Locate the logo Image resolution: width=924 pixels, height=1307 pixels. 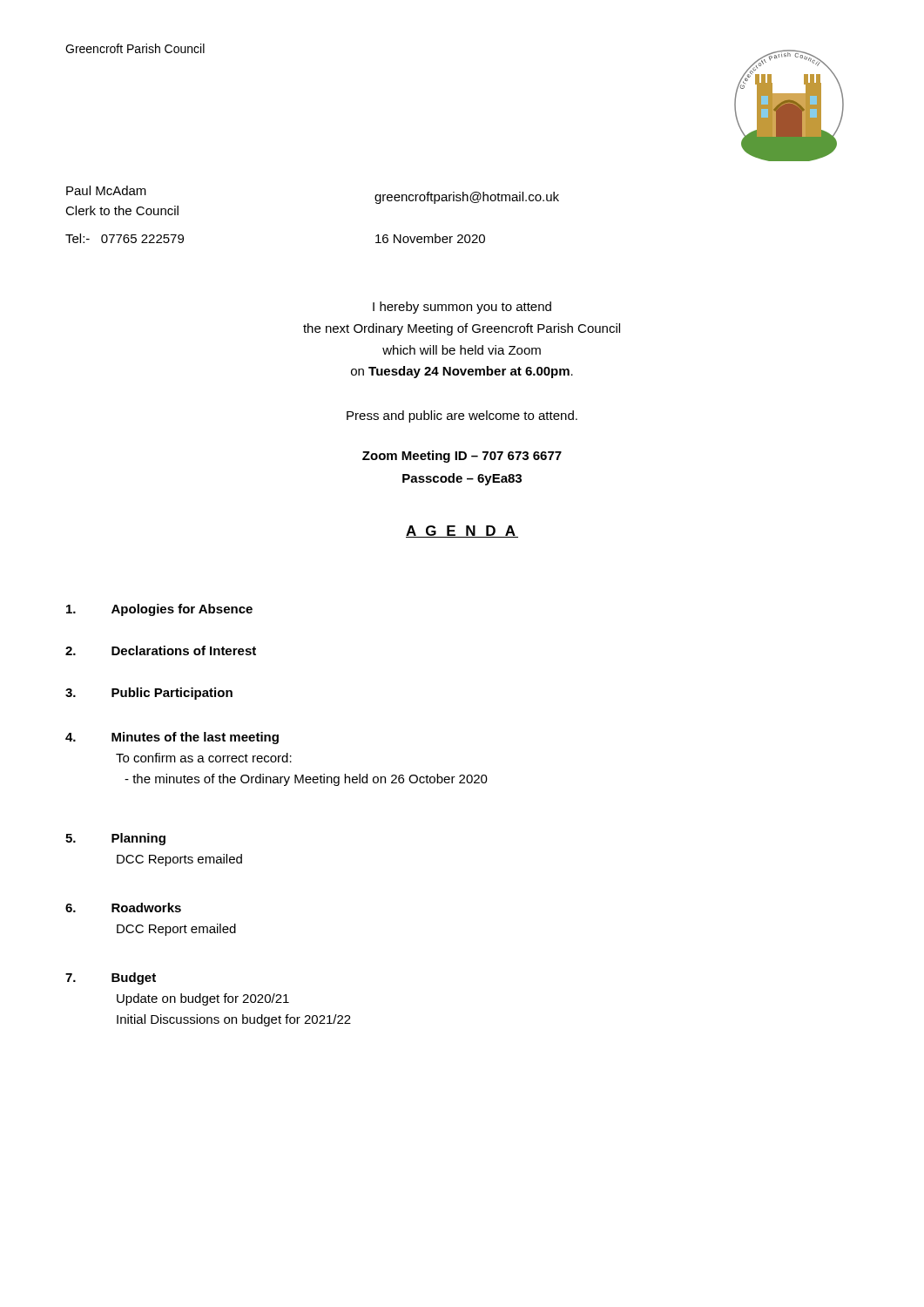789,105
